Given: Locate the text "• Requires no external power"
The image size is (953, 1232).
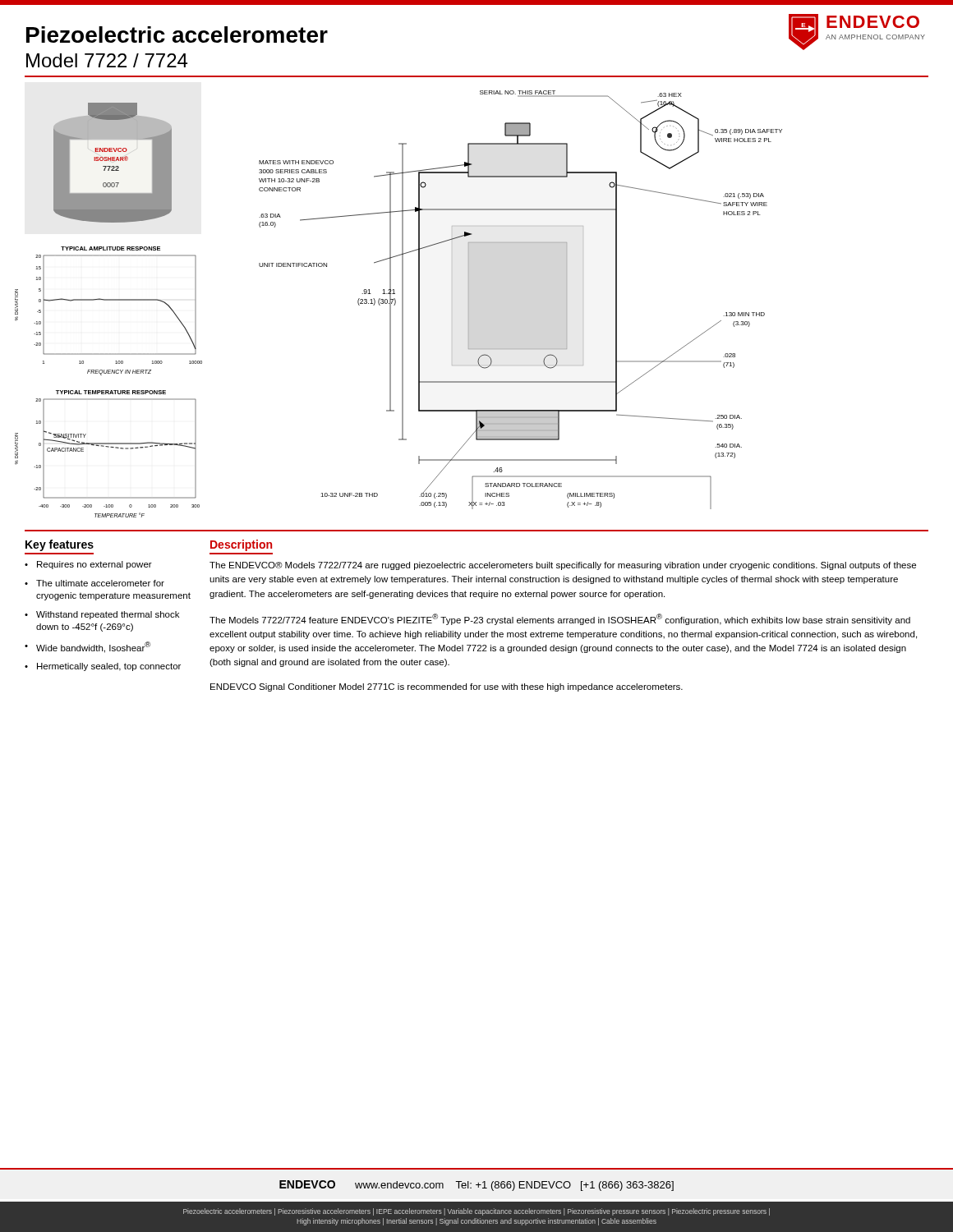Looking at the screenshot, I should click(88, 565).
